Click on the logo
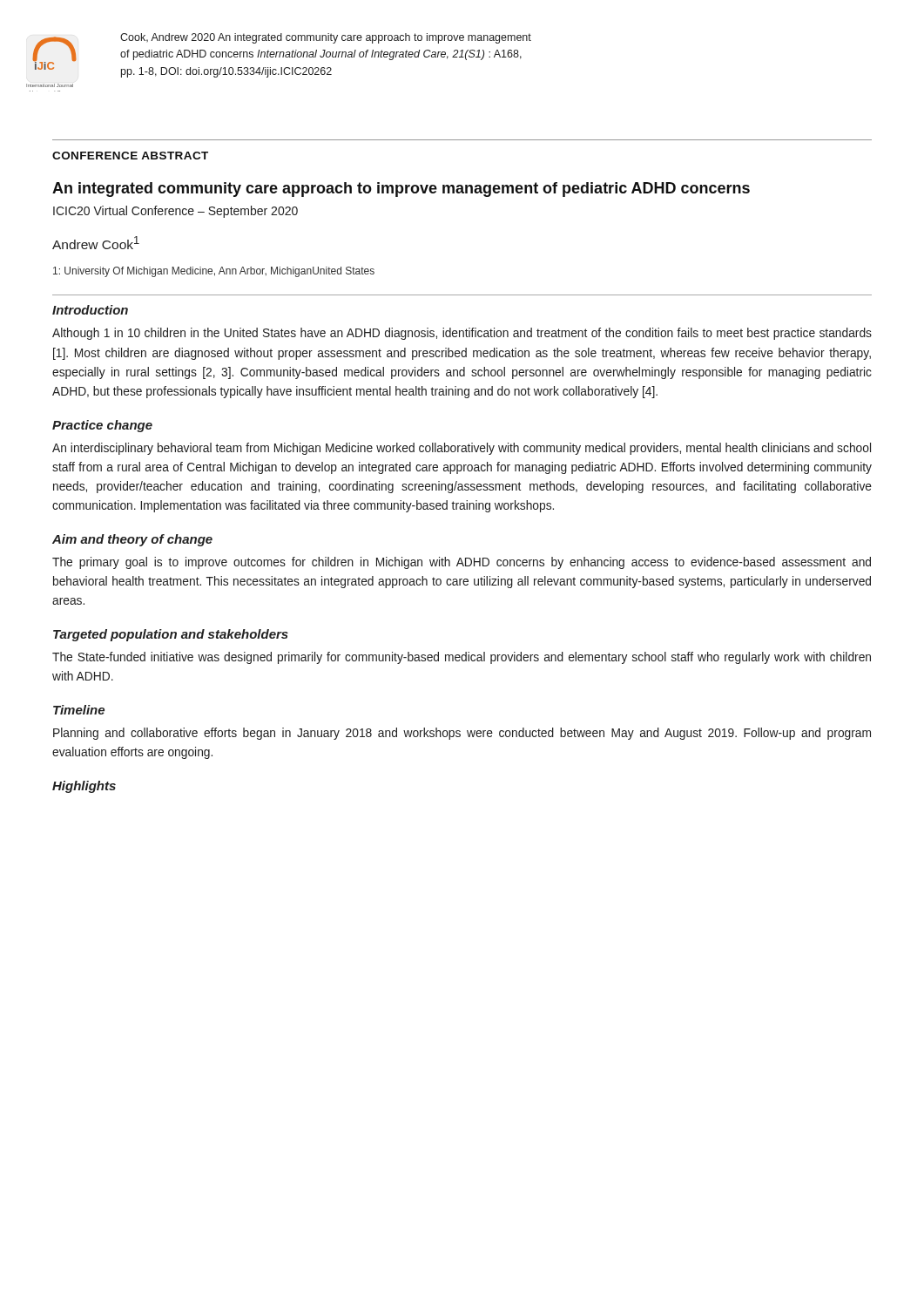 click(x=65, y=59)
